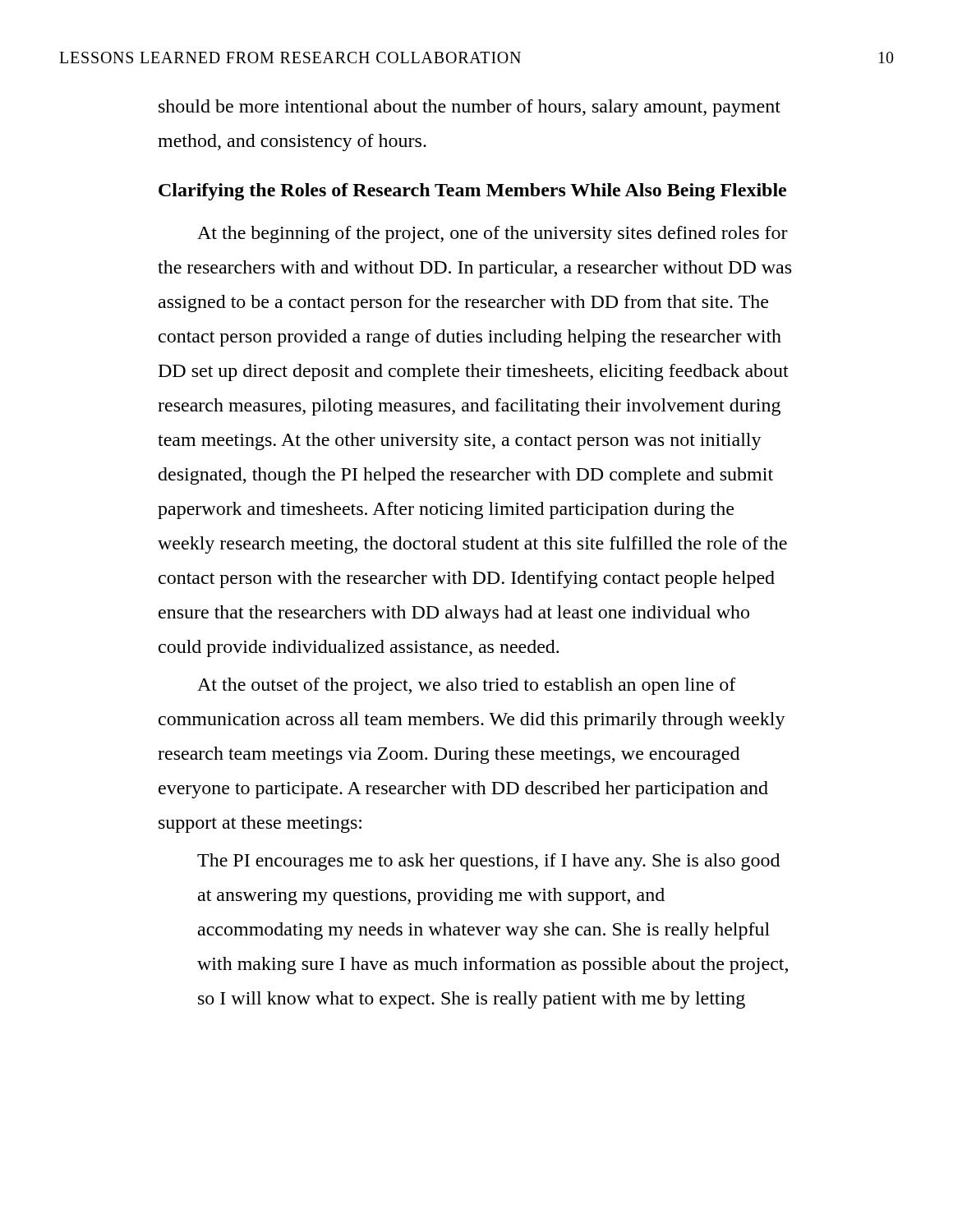Viewport: 953px width, 1232px height.
Task: Select the text block with the text "At the beginning of the project,"
Action: coord(475,439)
